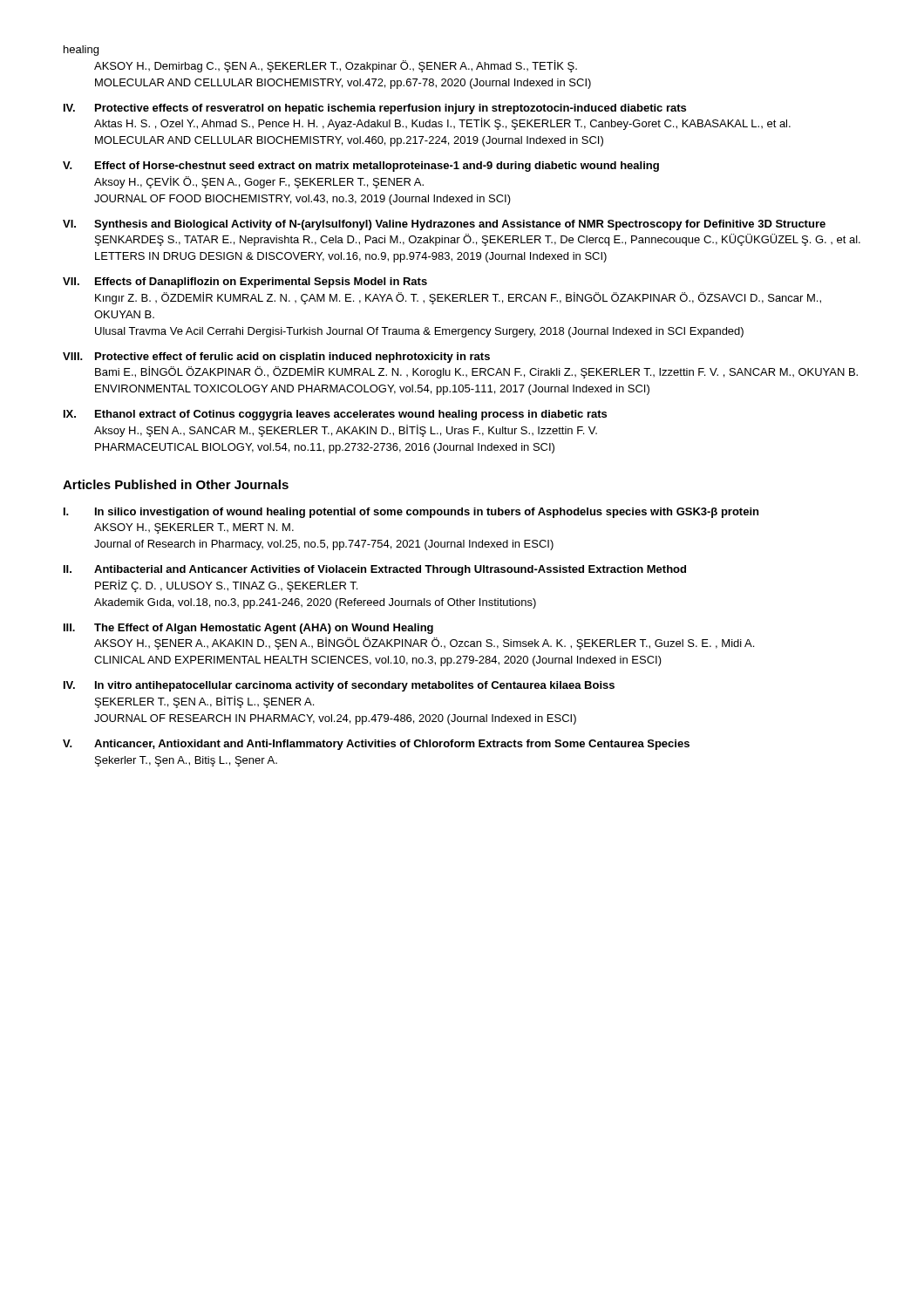Find the passage starting "V. Effect of Horse-chestnut seed extract"
The image size is (924, 1308).
(x=361, y=181)
